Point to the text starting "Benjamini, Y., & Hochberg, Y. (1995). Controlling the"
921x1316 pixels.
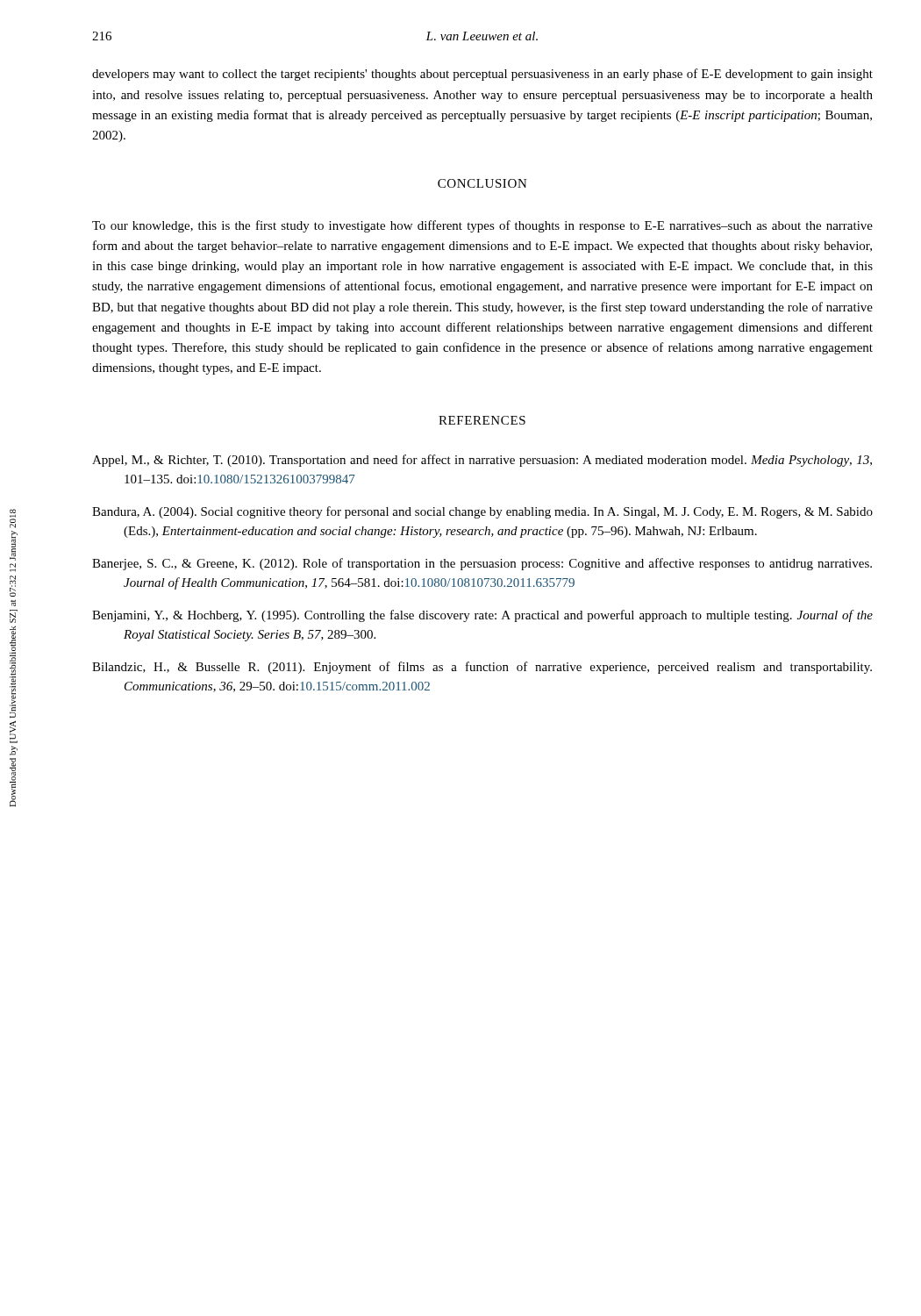(482, 625)
